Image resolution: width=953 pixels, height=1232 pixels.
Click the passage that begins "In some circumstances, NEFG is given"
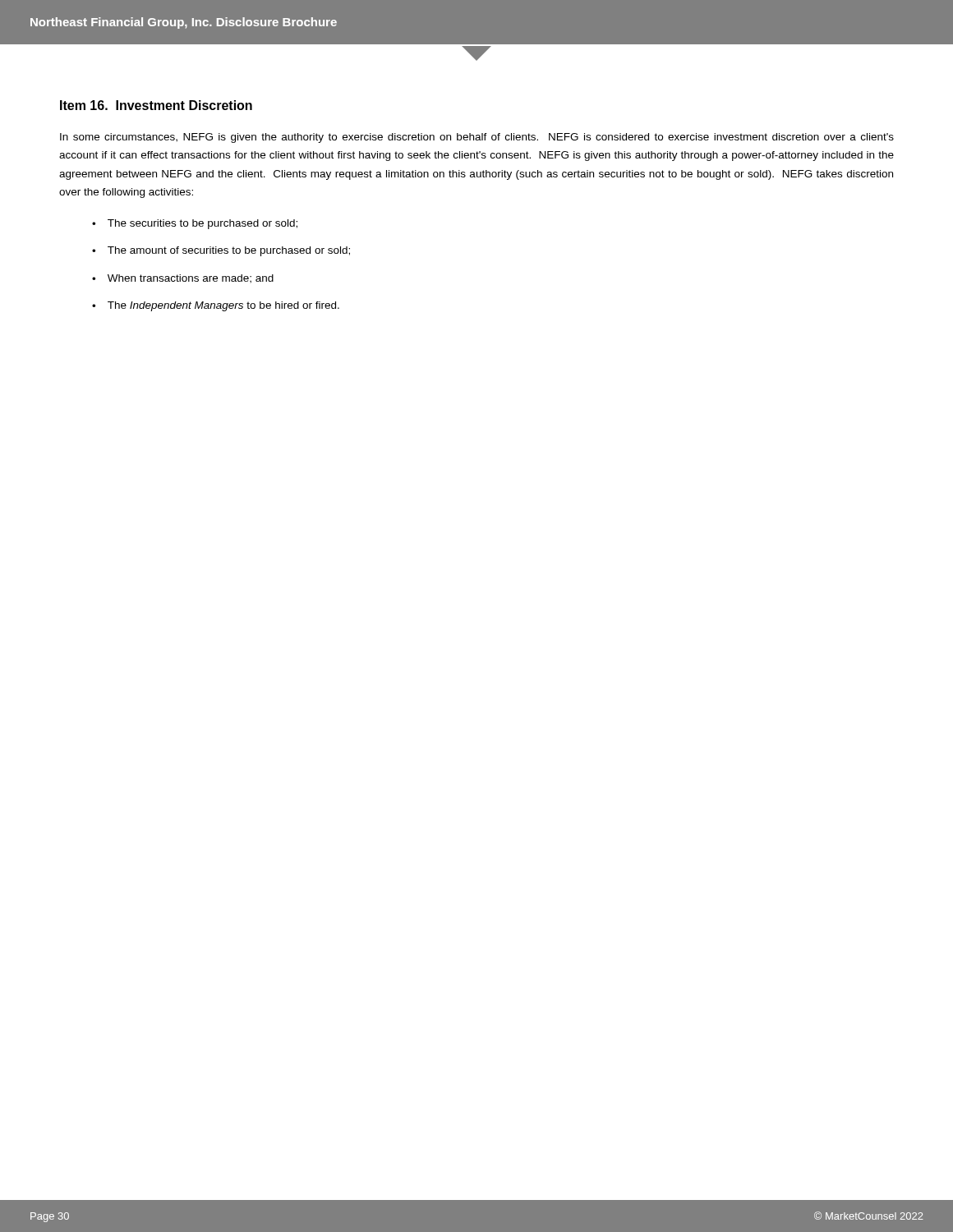476,164
